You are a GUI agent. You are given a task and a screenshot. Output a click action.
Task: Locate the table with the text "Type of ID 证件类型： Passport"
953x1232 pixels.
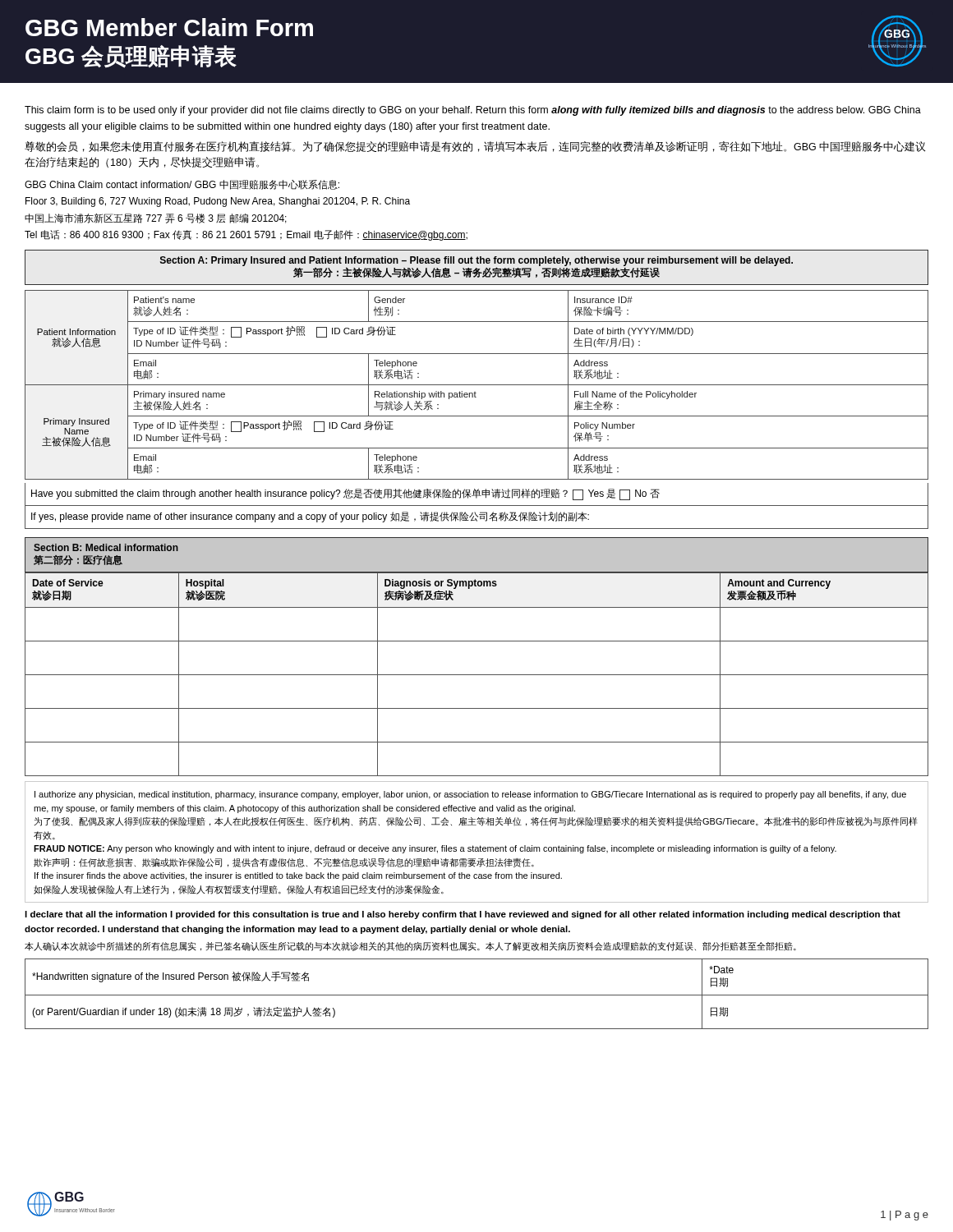[476, 410]
